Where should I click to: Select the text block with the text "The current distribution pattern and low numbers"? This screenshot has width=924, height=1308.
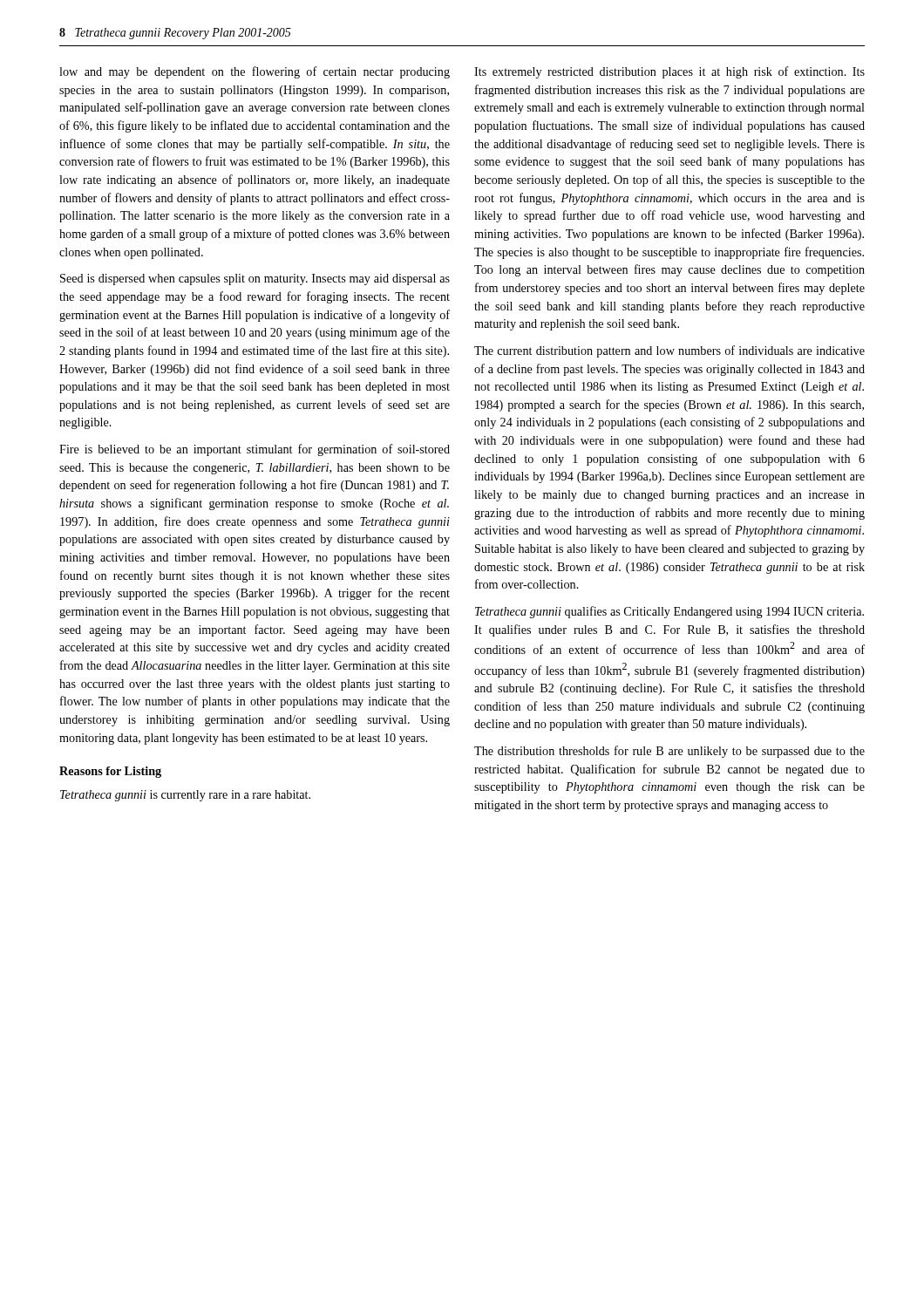669,468
